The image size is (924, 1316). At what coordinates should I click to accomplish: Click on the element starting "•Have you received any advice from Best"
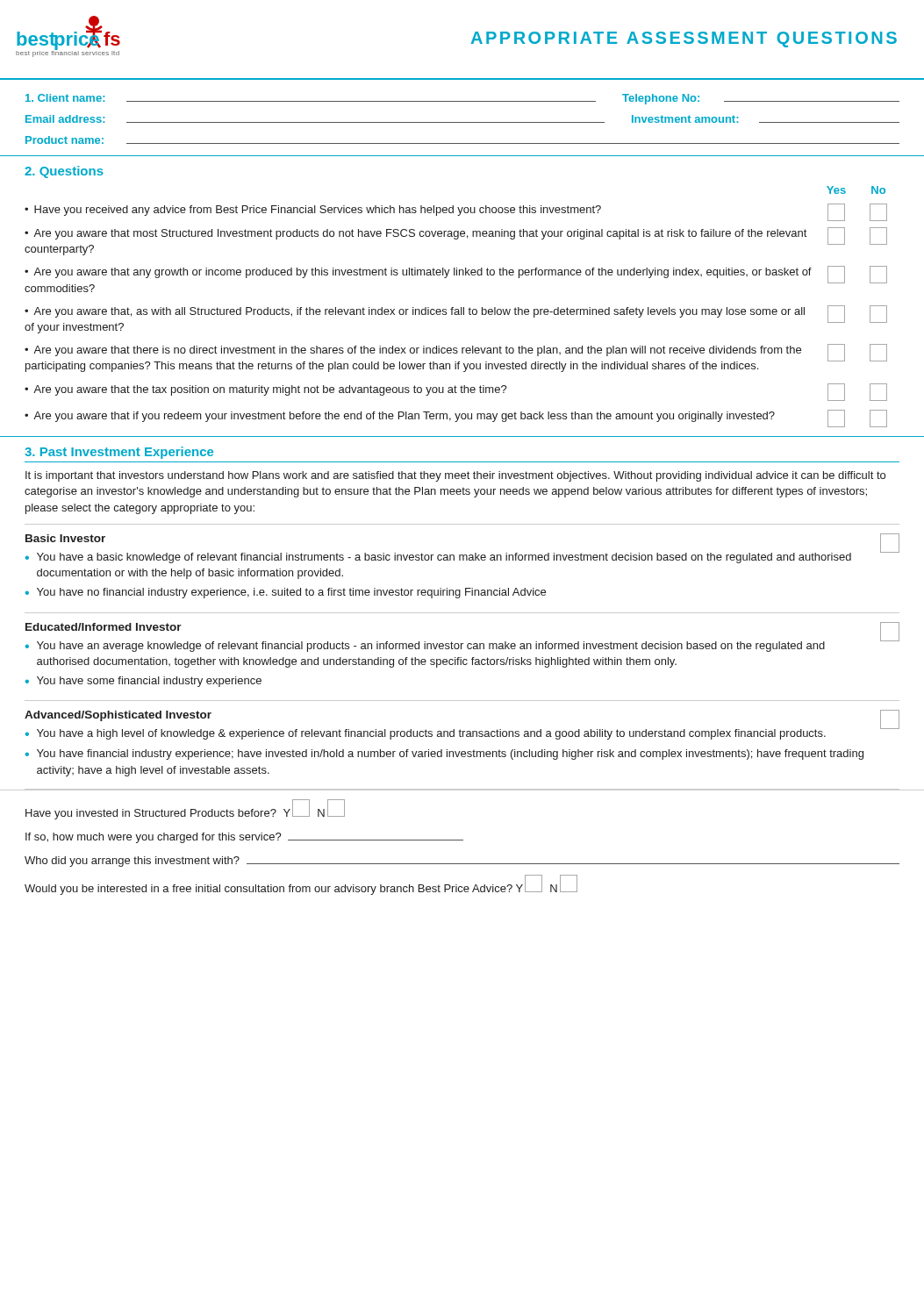[x=313, y=209]
